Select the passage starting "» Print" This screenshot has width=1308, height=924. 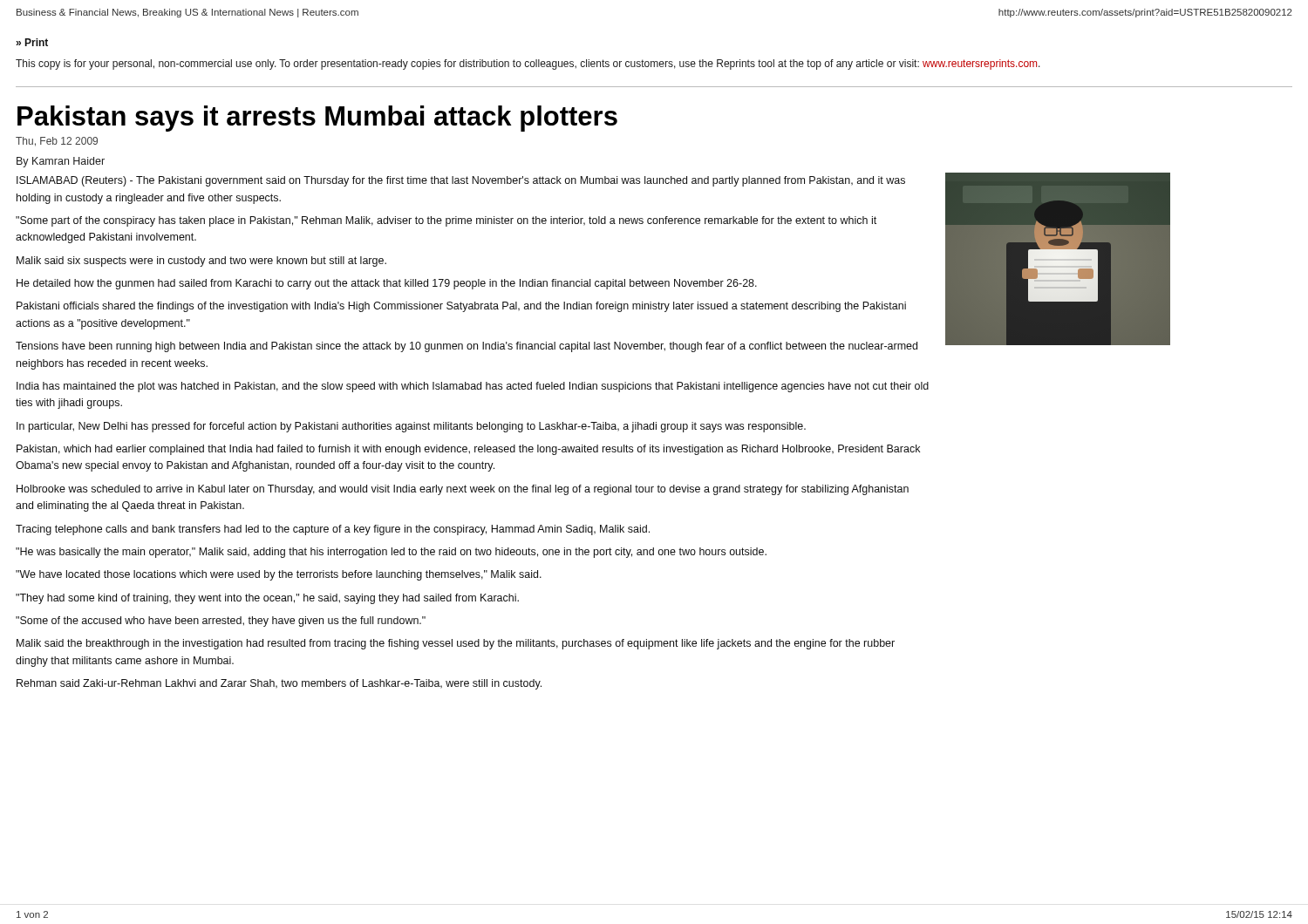click(x=32, y=43)
